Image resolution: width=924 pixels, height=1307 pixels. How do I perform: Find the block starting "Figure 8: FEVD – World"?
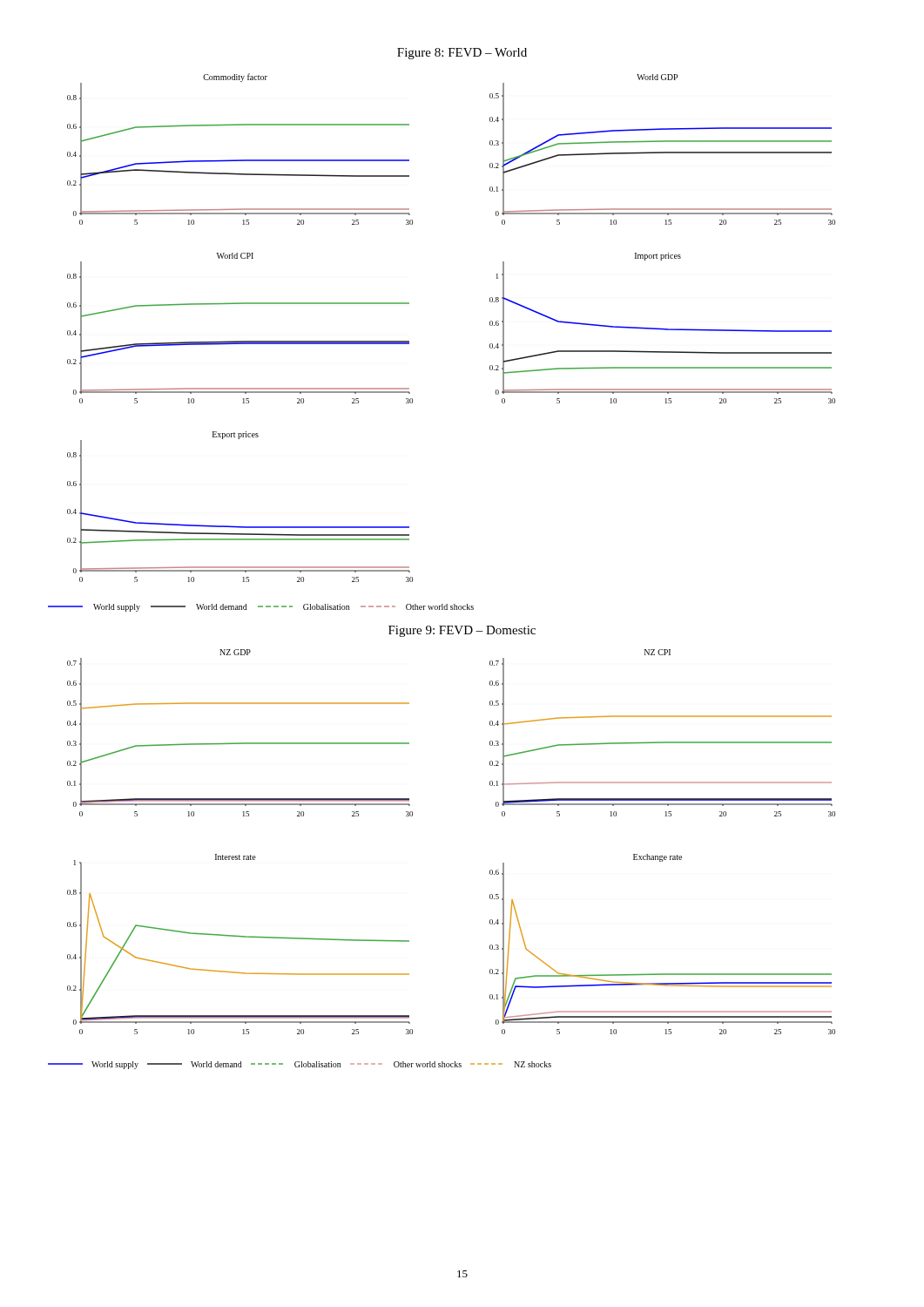coord(462,52)
